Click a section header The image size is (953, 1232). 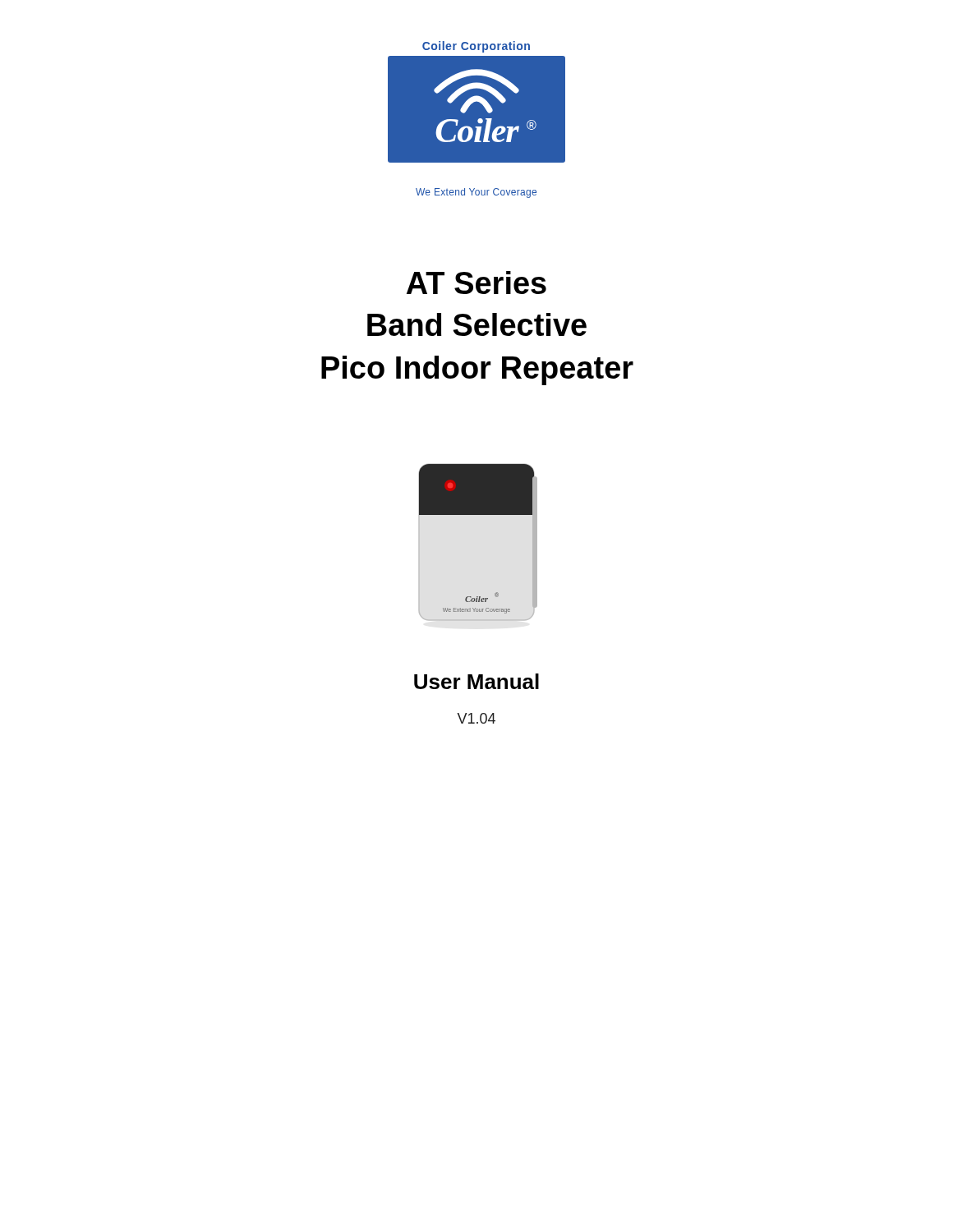click(x=476, y=682)
